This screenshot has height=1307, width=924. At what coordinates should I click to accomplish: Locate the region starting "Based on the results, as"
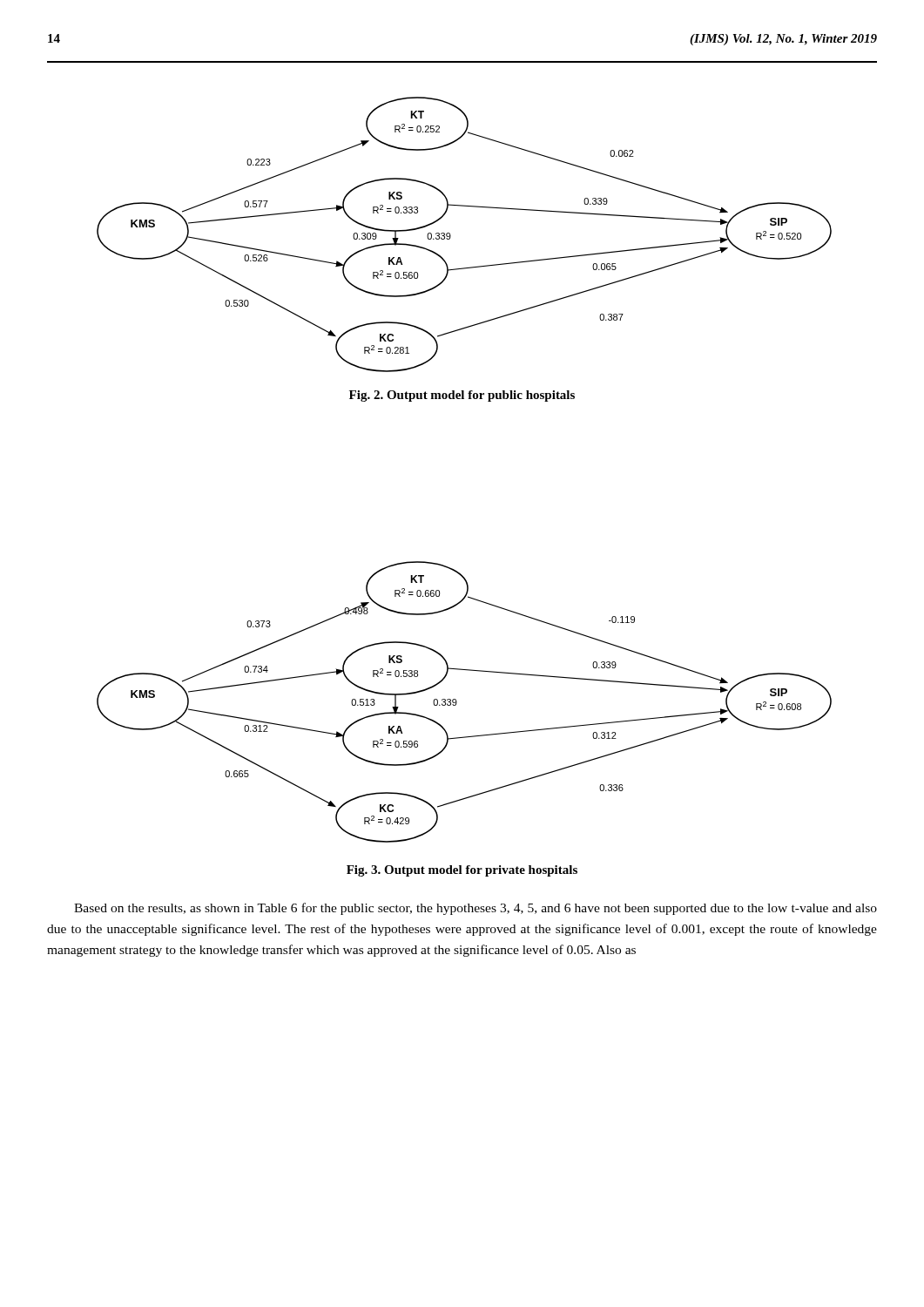pyautogui.click(x=462, y=929)
